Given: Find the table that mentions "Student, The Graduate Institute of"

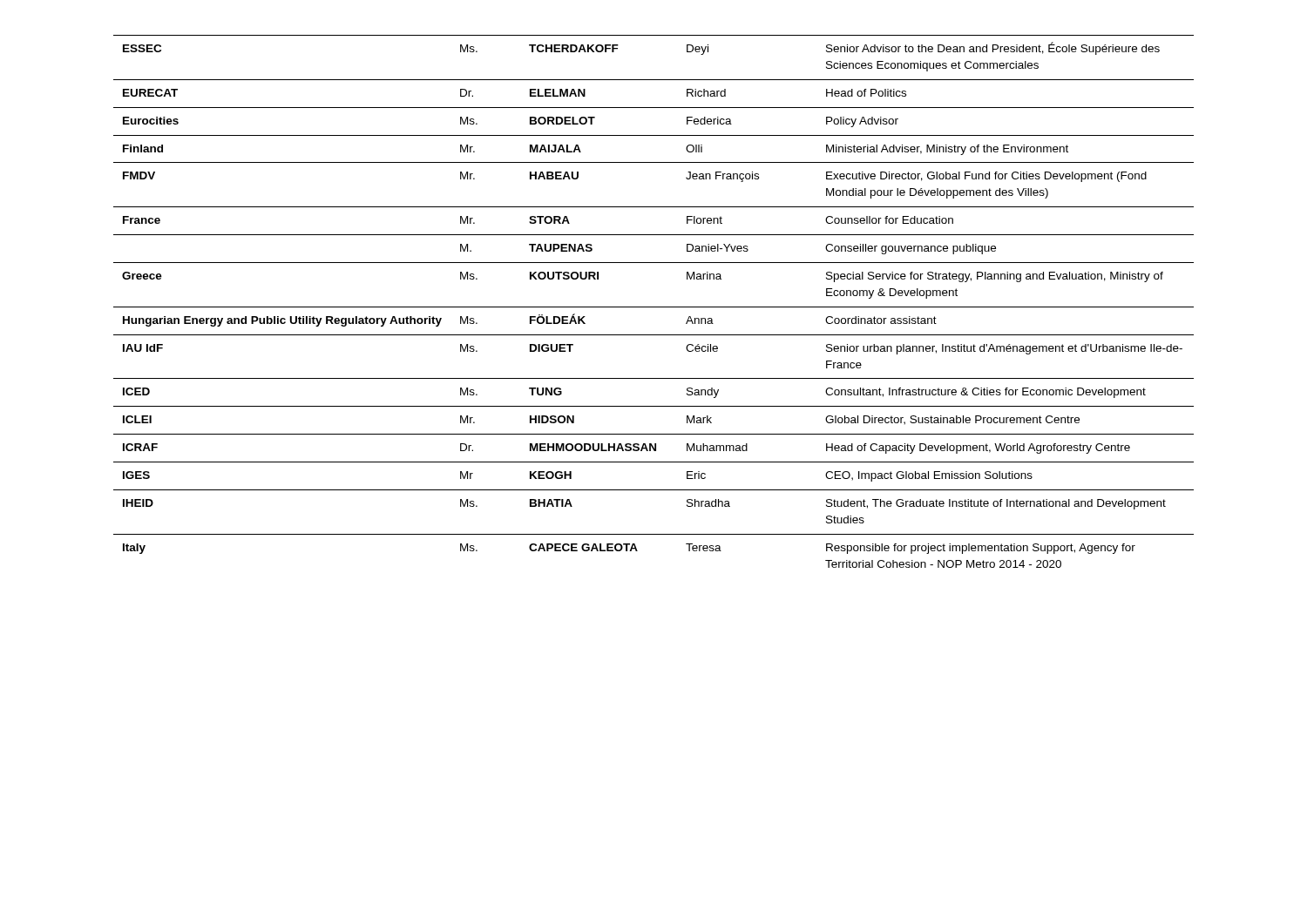Looking at the screenshot, I should 654,306.
